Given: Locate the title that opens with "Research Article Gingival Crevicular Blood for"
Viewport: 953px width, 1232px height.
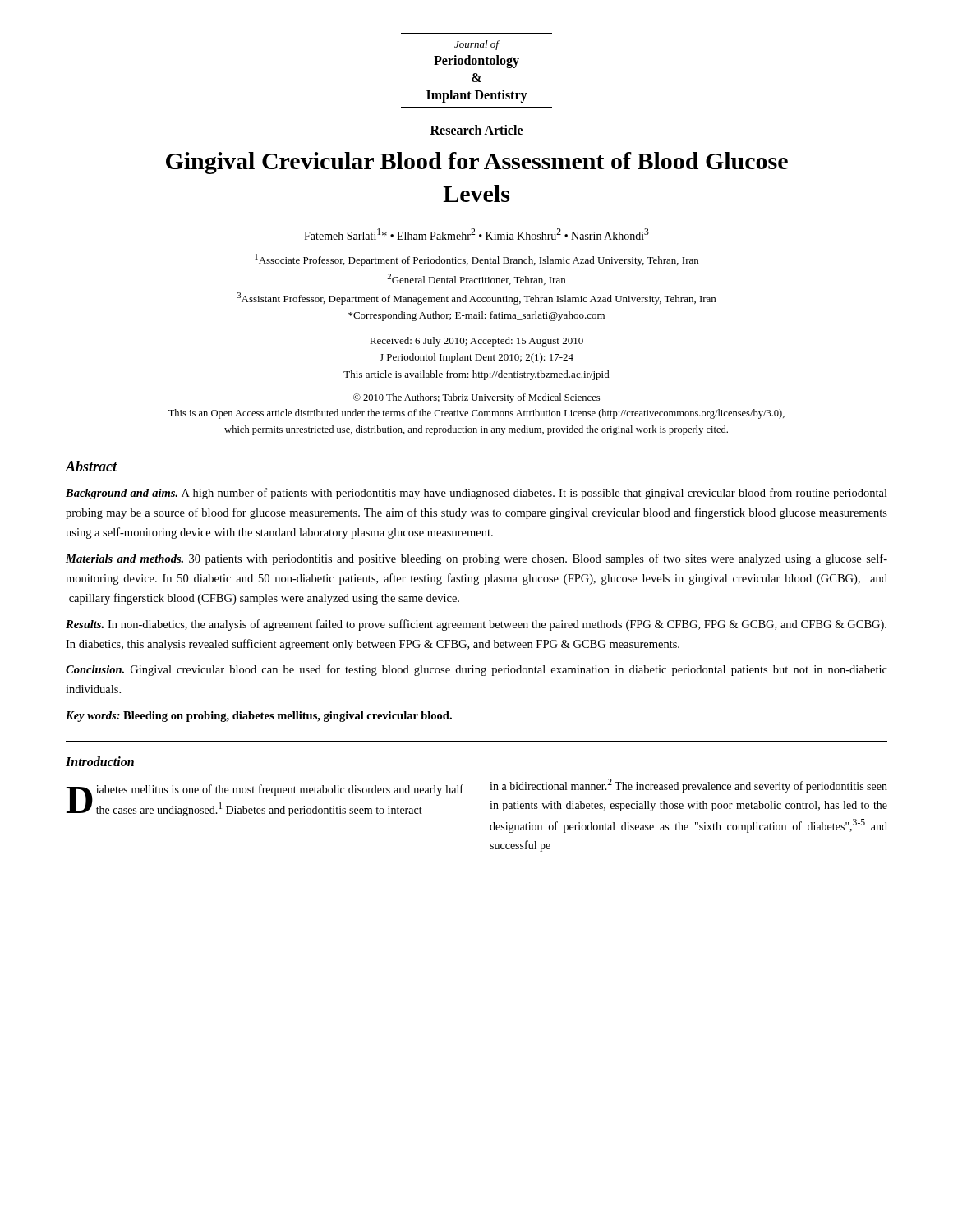Looking at the screenshot, I should click(476, 166).
